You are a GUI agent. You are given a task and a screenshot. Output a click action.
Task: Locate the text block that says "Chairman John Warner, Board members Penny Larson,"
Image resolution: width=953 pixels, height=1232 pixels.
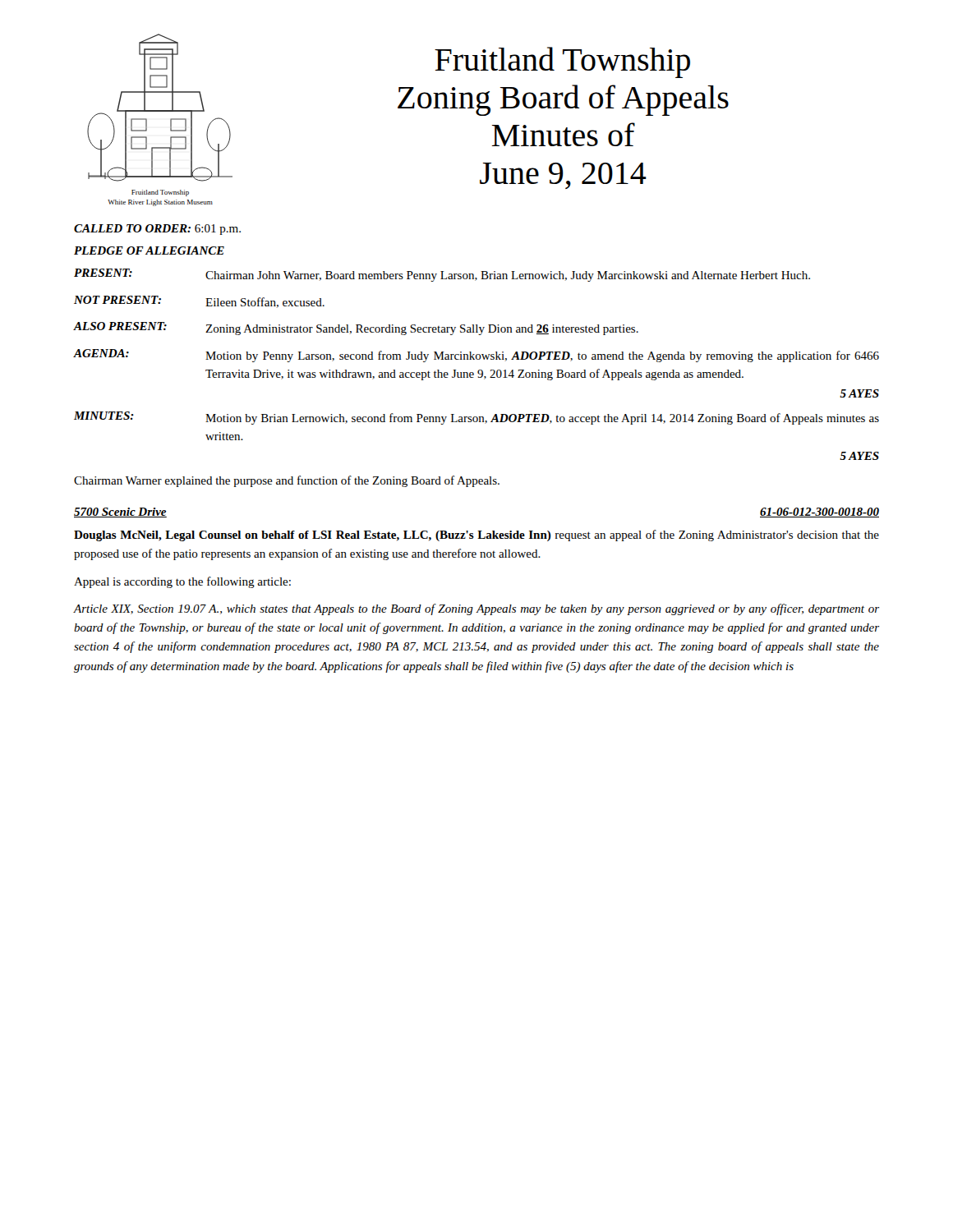508,275
